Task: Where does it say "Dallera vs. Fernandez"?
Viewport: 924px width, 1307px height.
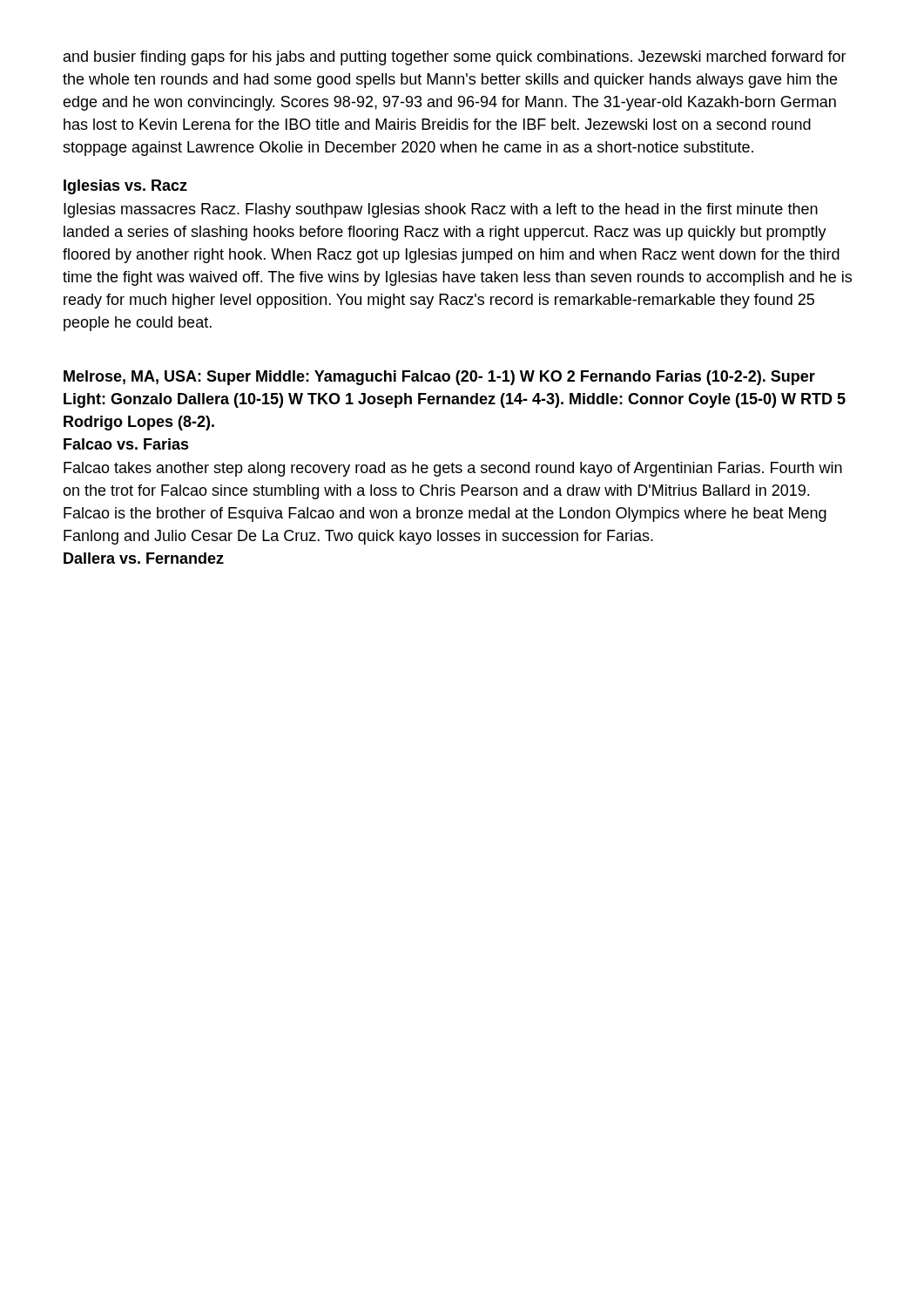Action: (x=143, y=558)
